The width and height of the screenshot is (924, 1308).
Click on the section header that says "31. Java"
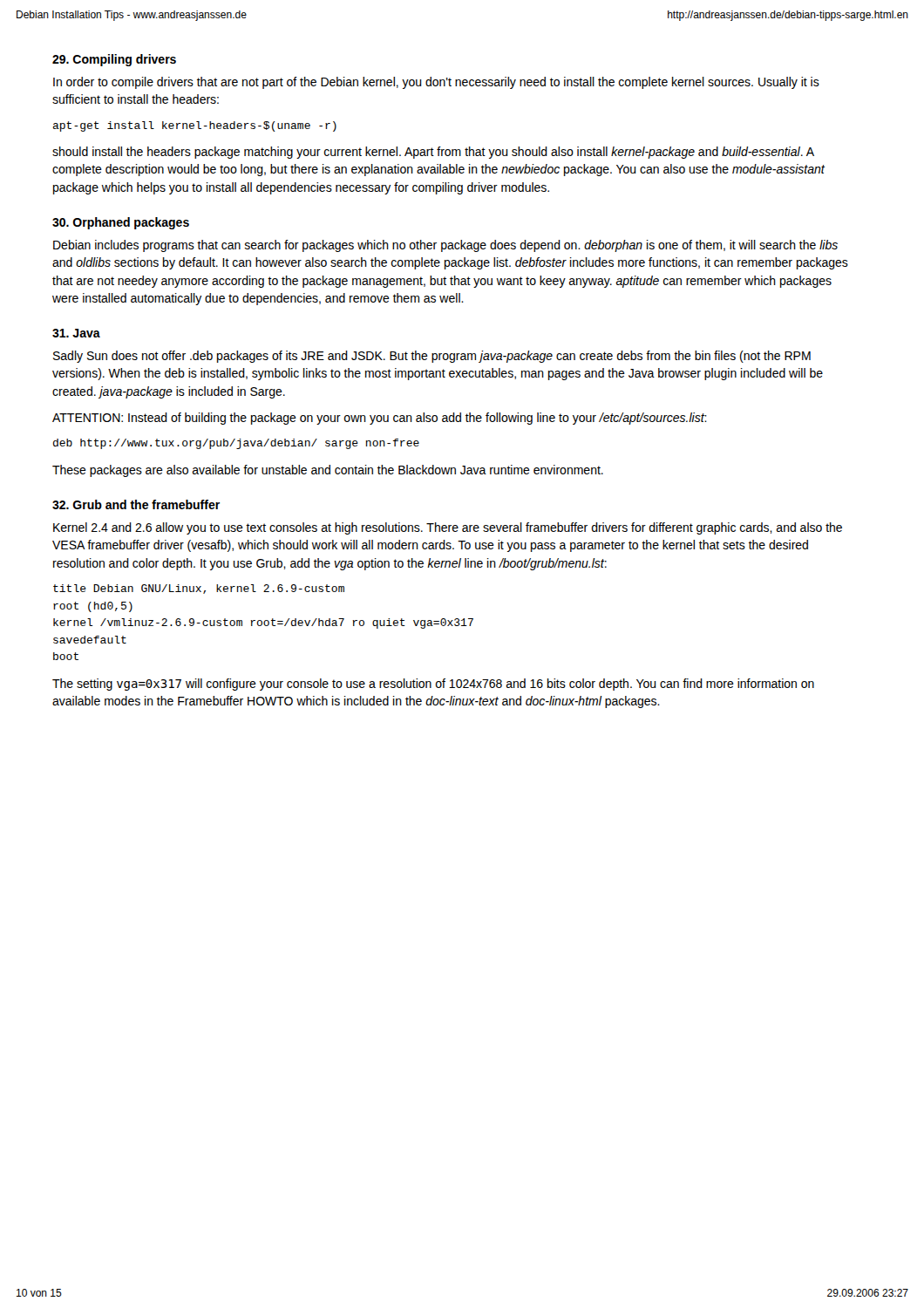click(76, 333)
